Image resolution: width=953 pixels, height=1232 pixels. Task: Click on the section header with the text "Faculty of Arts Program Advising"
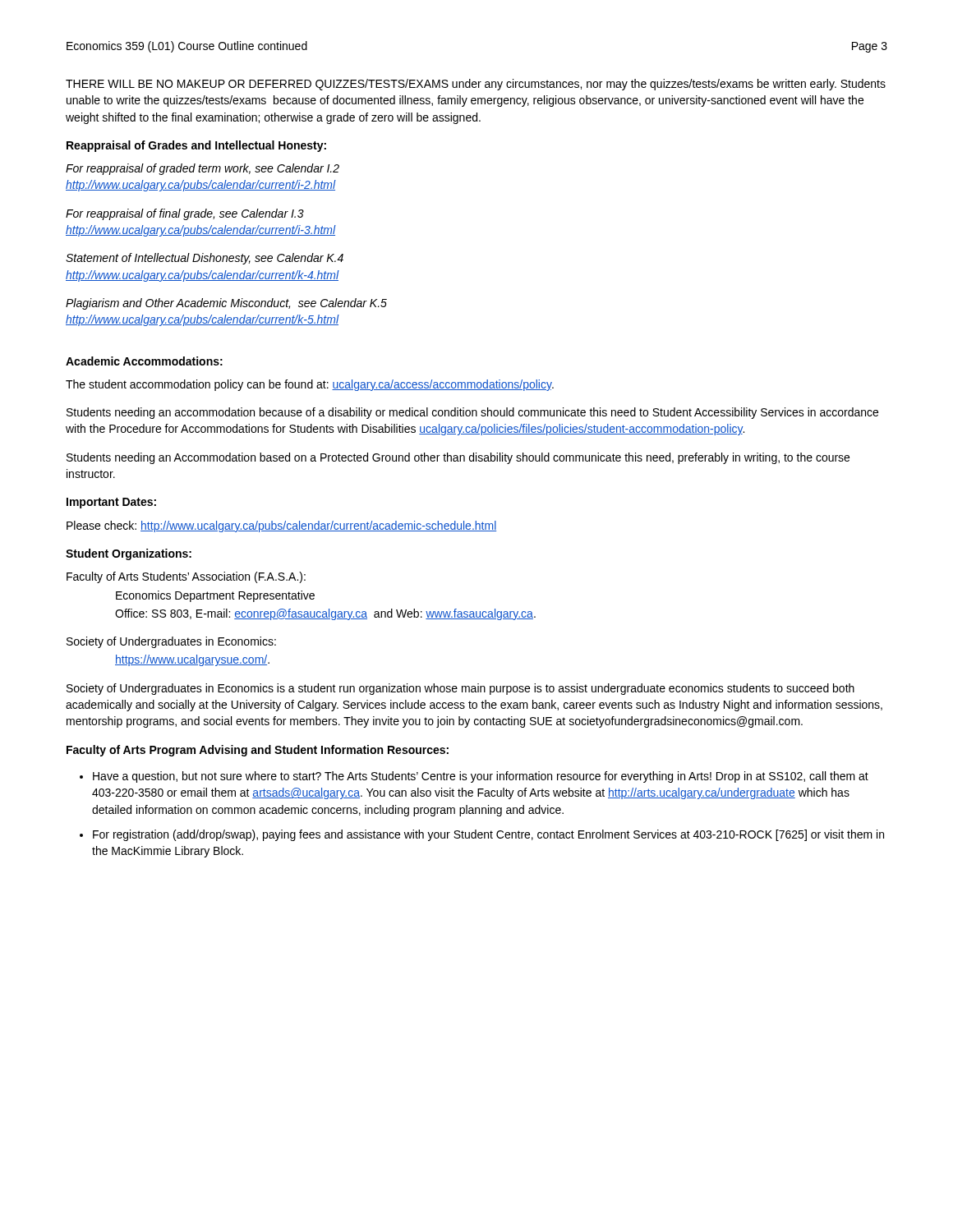click(x=258, y=750)
